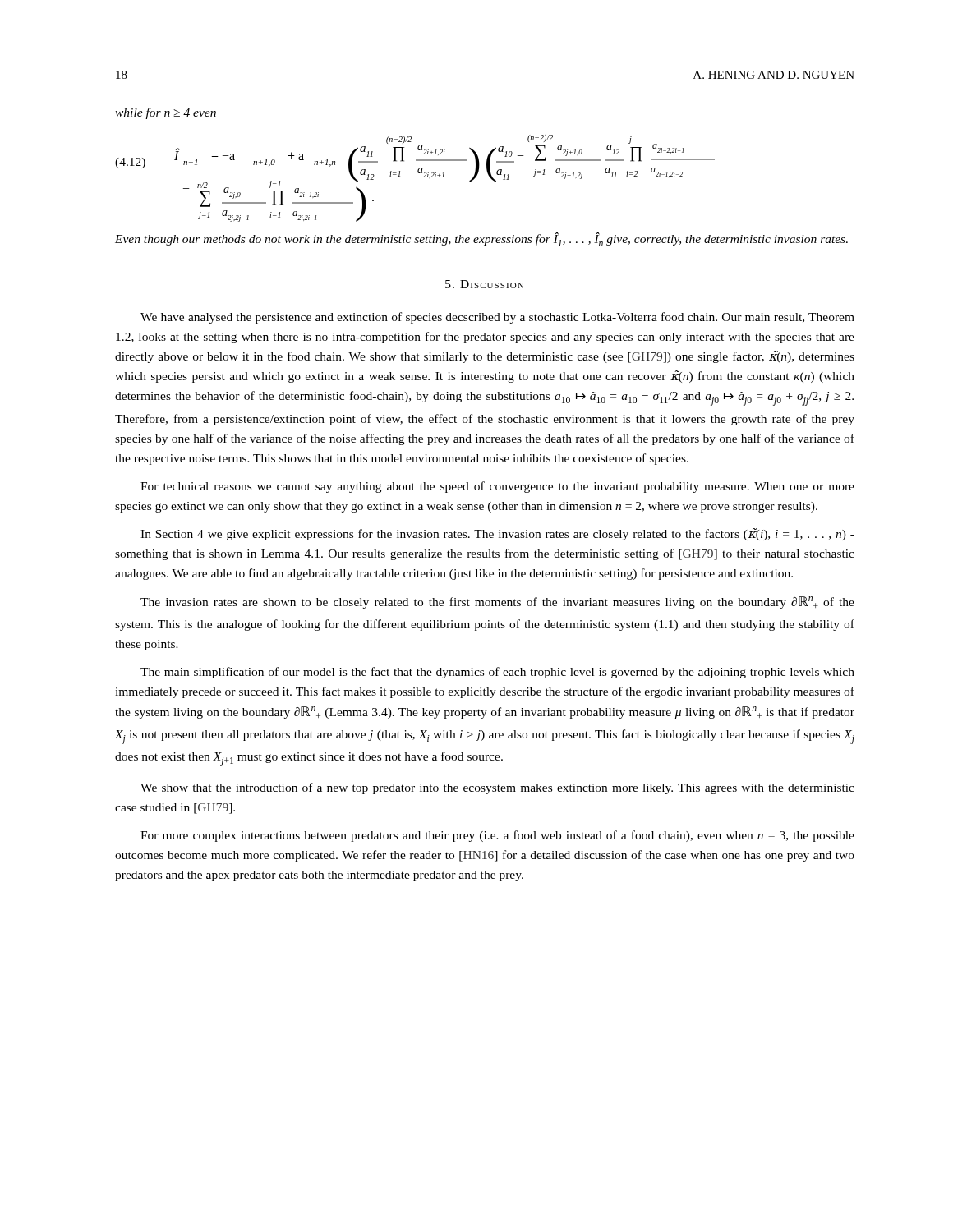
Task: Point to the block starting "We have analysed the persistence and extinction"
Action: 485,387
